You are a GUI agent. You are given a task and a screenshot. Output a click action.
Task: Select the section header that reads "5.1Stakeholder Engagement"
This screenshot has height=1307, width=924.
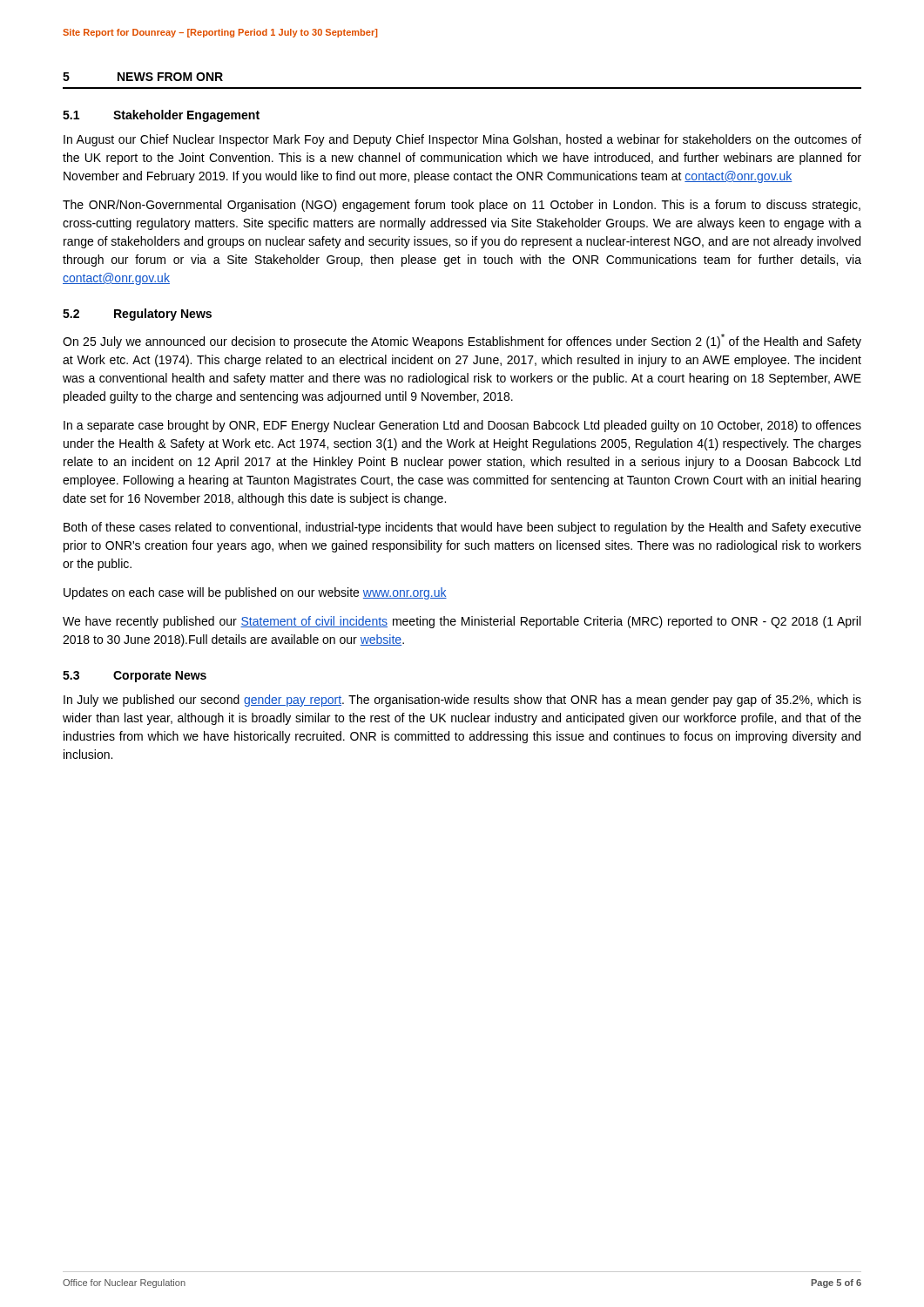[x=161, y=116]
